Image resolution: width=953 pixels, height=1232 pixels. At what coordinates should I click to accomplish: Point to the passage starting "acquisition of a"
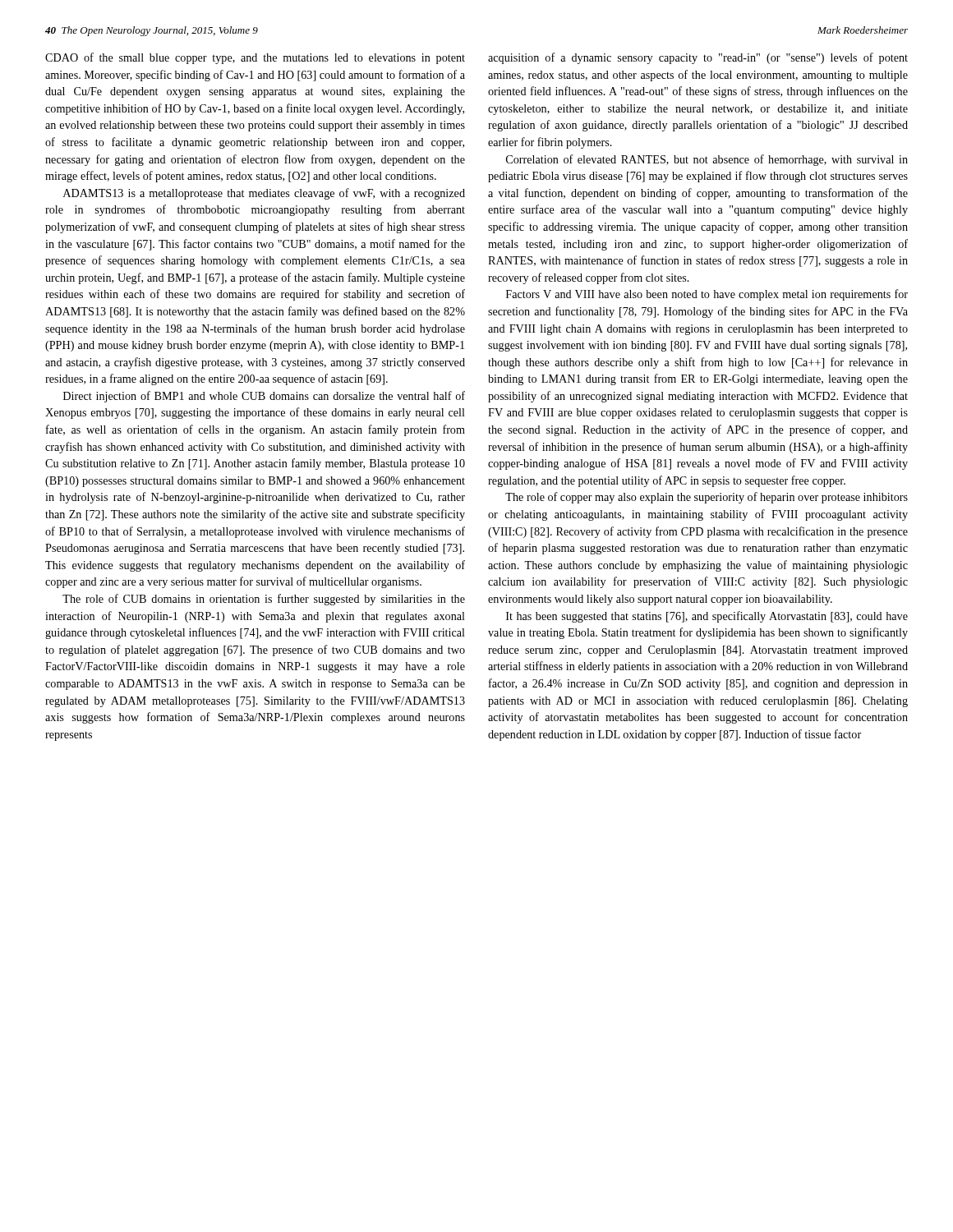coord(698,100)
